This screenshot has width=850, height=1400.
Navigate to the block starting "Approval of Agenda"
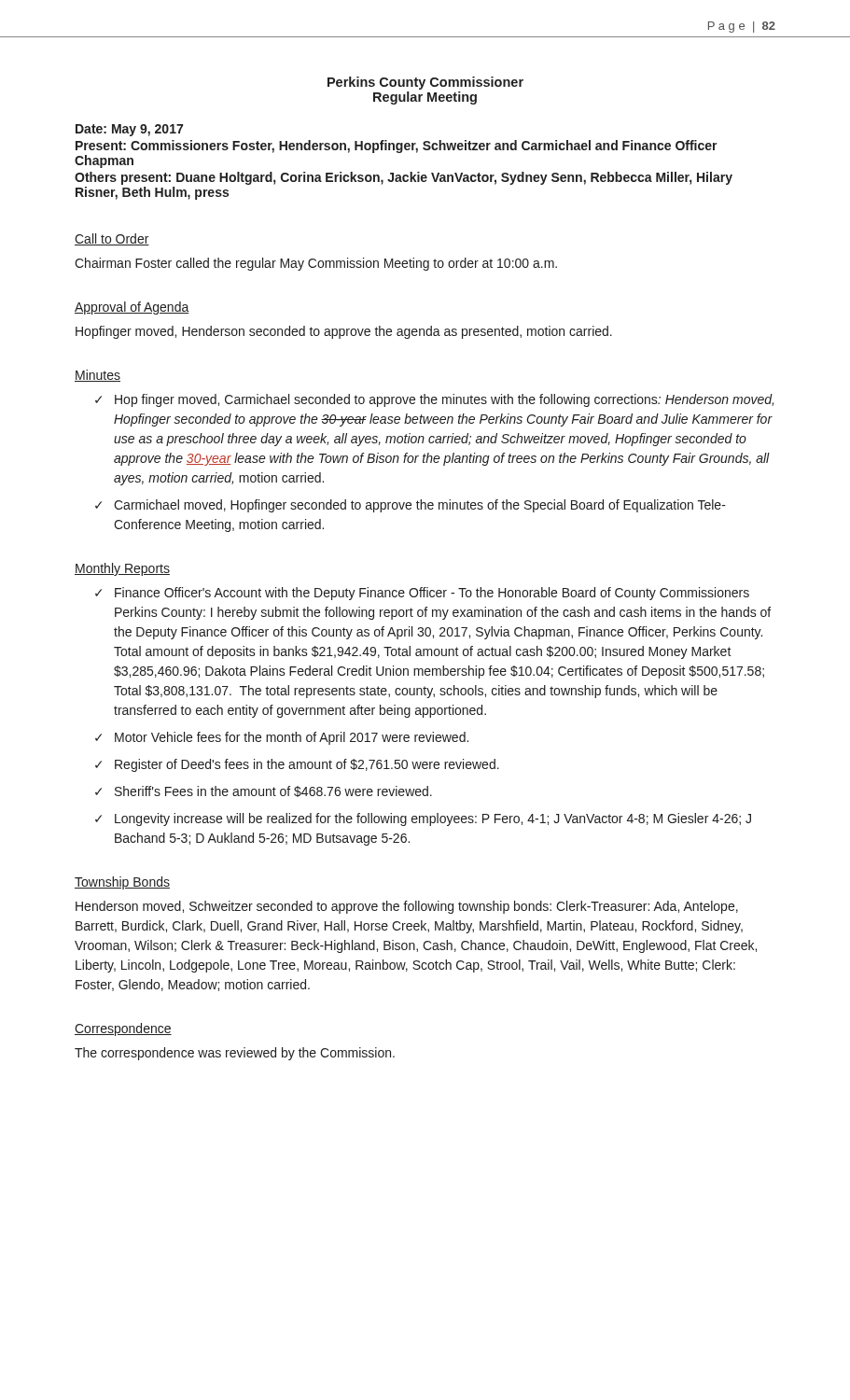pyautogui.click(x=132, y=307)
